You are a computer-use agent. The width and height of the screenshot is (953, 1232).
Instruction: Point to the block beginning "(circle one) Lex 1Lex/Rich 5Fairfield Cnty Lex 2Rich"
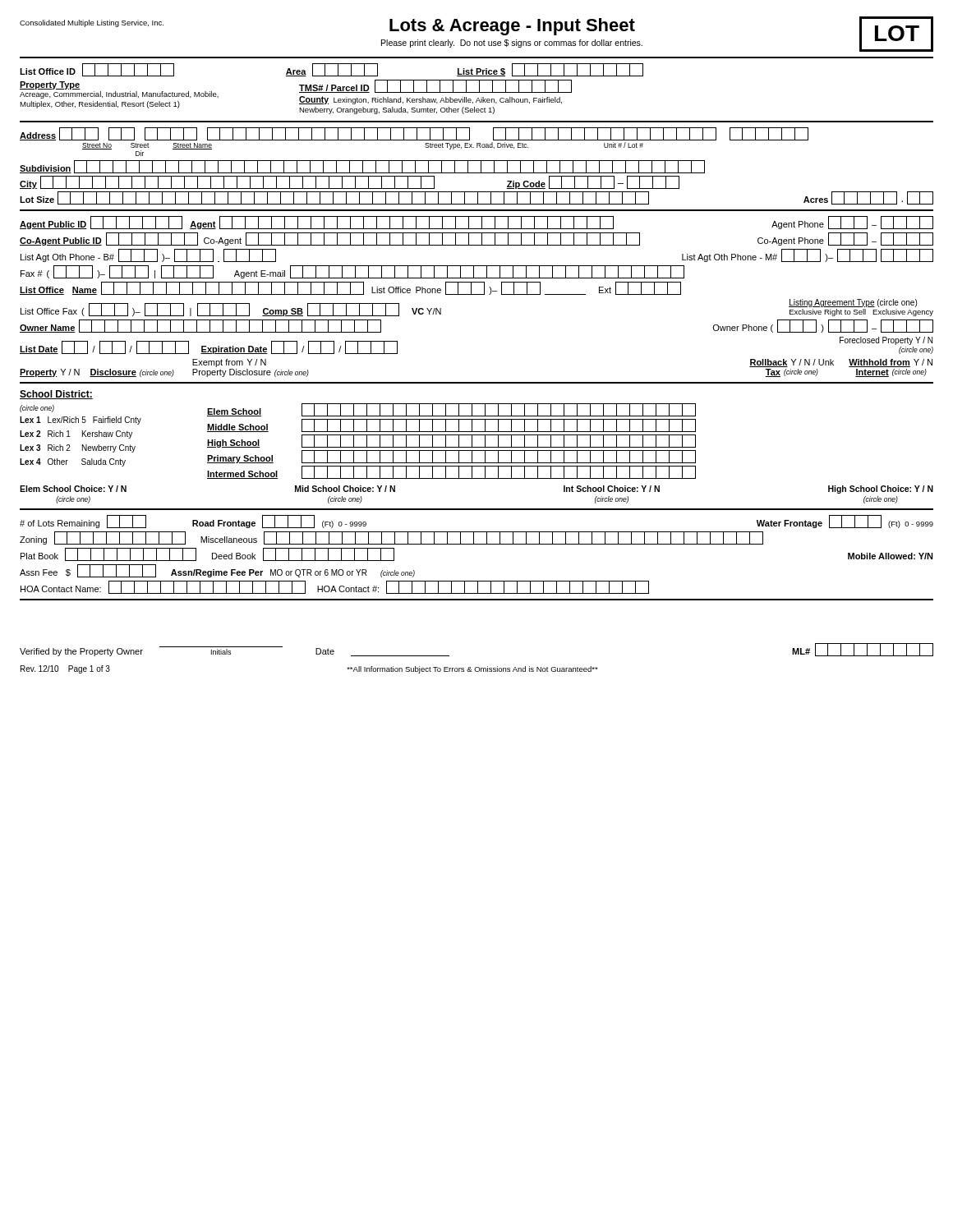click(x=476, y=441)
